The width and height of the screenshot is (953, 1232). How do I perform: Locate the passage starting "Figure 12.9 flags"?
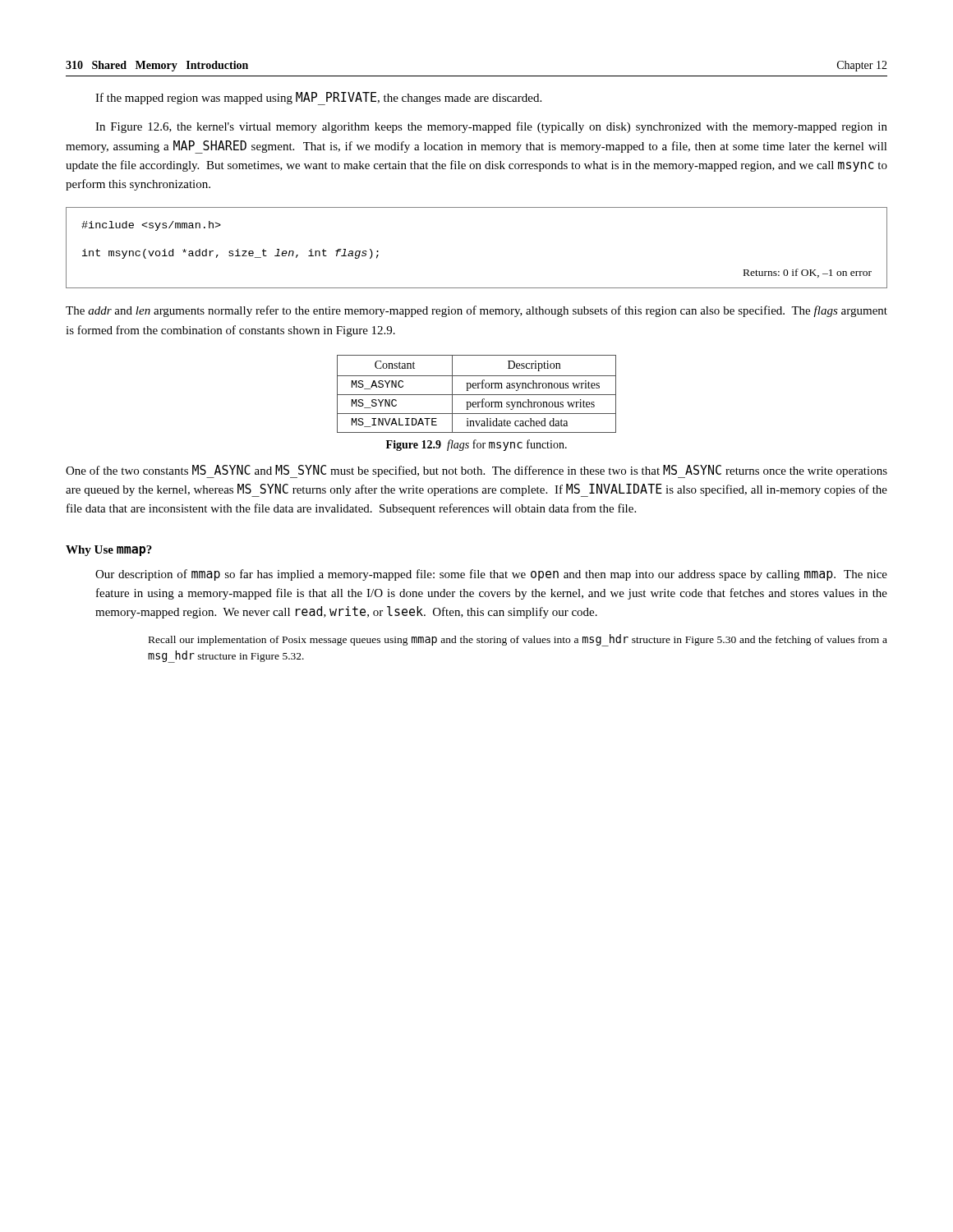(x=476, y=444)
